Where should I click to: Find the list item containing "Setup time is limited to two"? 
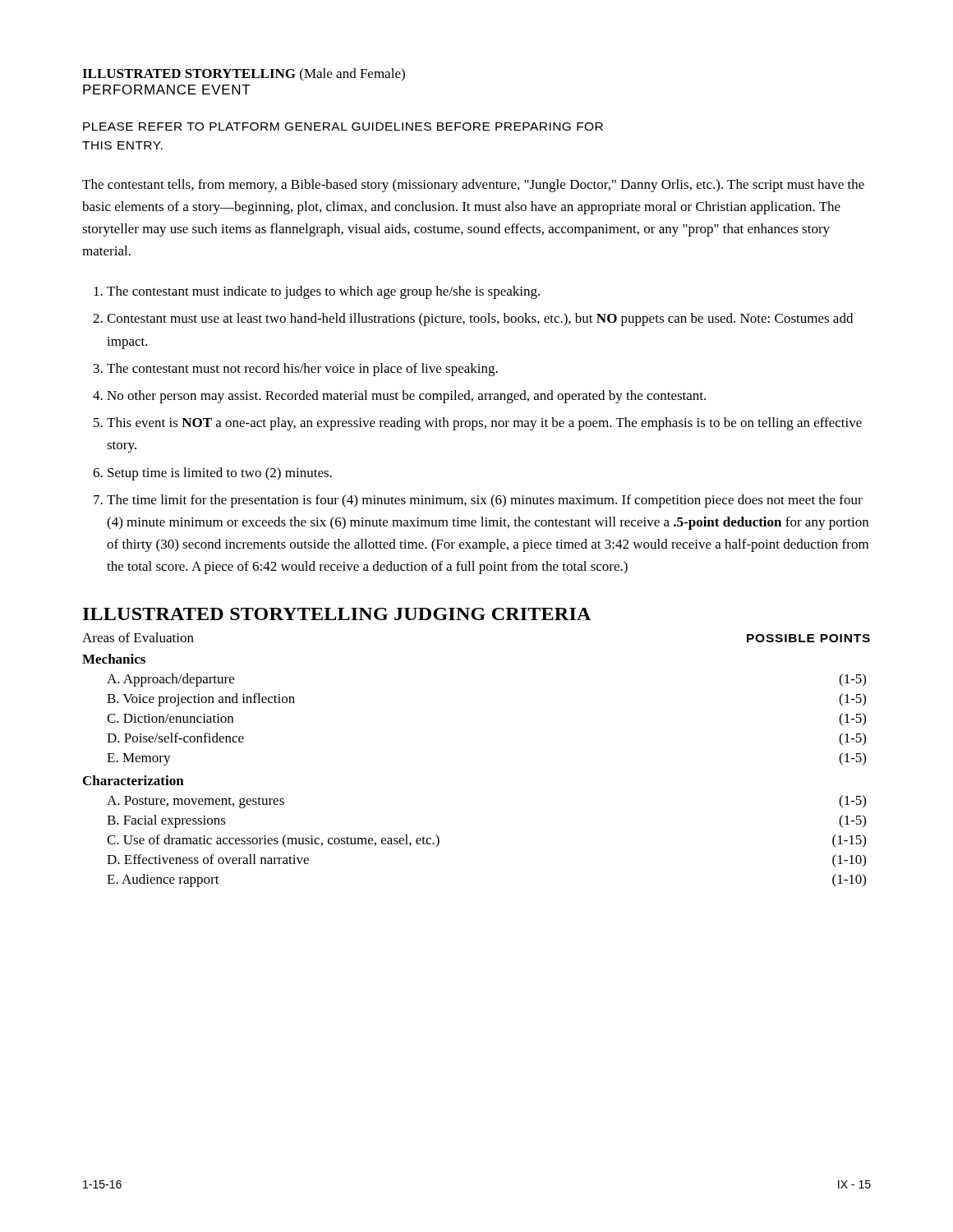coord(220,472)
